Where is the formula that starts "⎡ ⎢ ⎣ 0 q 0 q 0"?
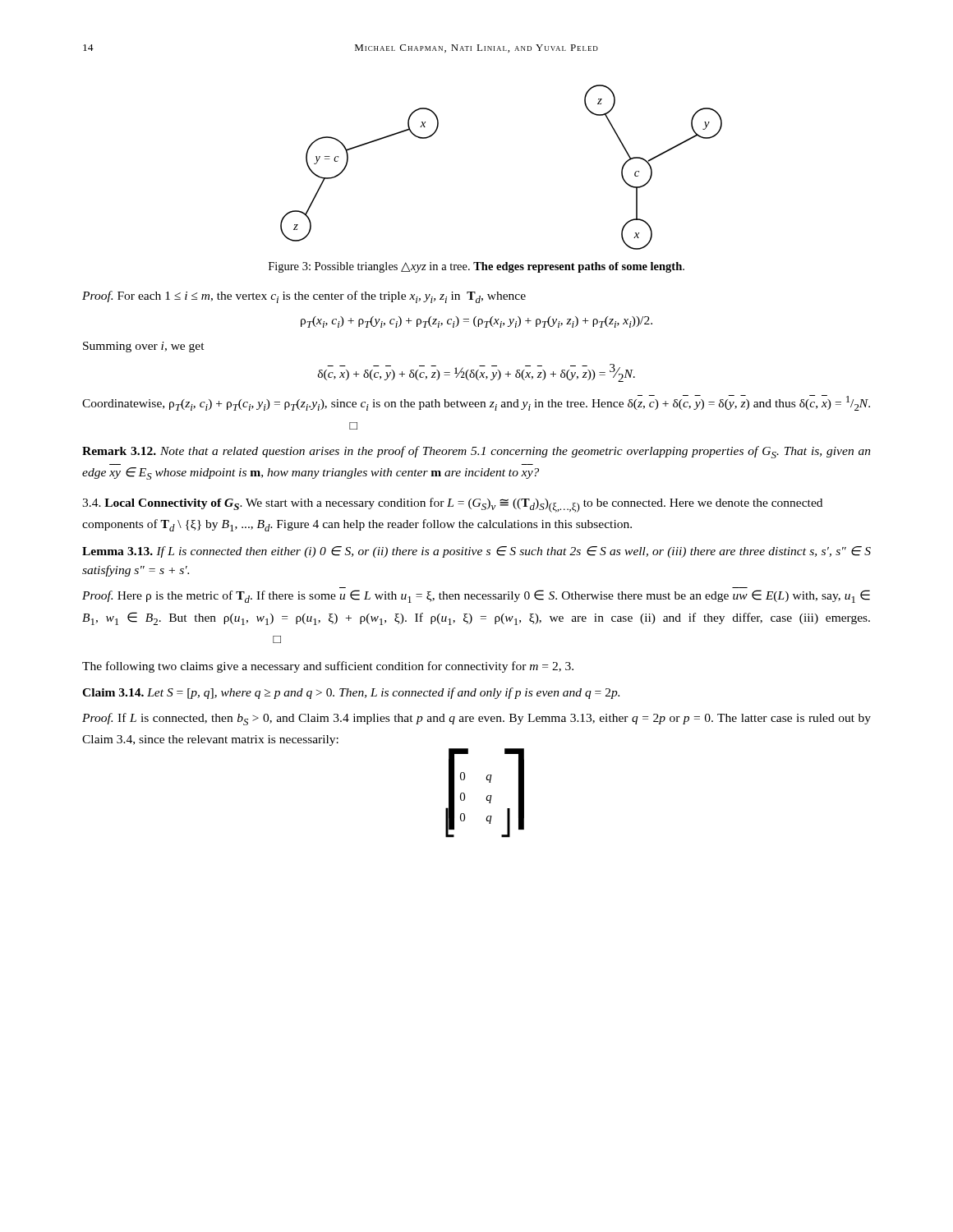 pos(484,796)
